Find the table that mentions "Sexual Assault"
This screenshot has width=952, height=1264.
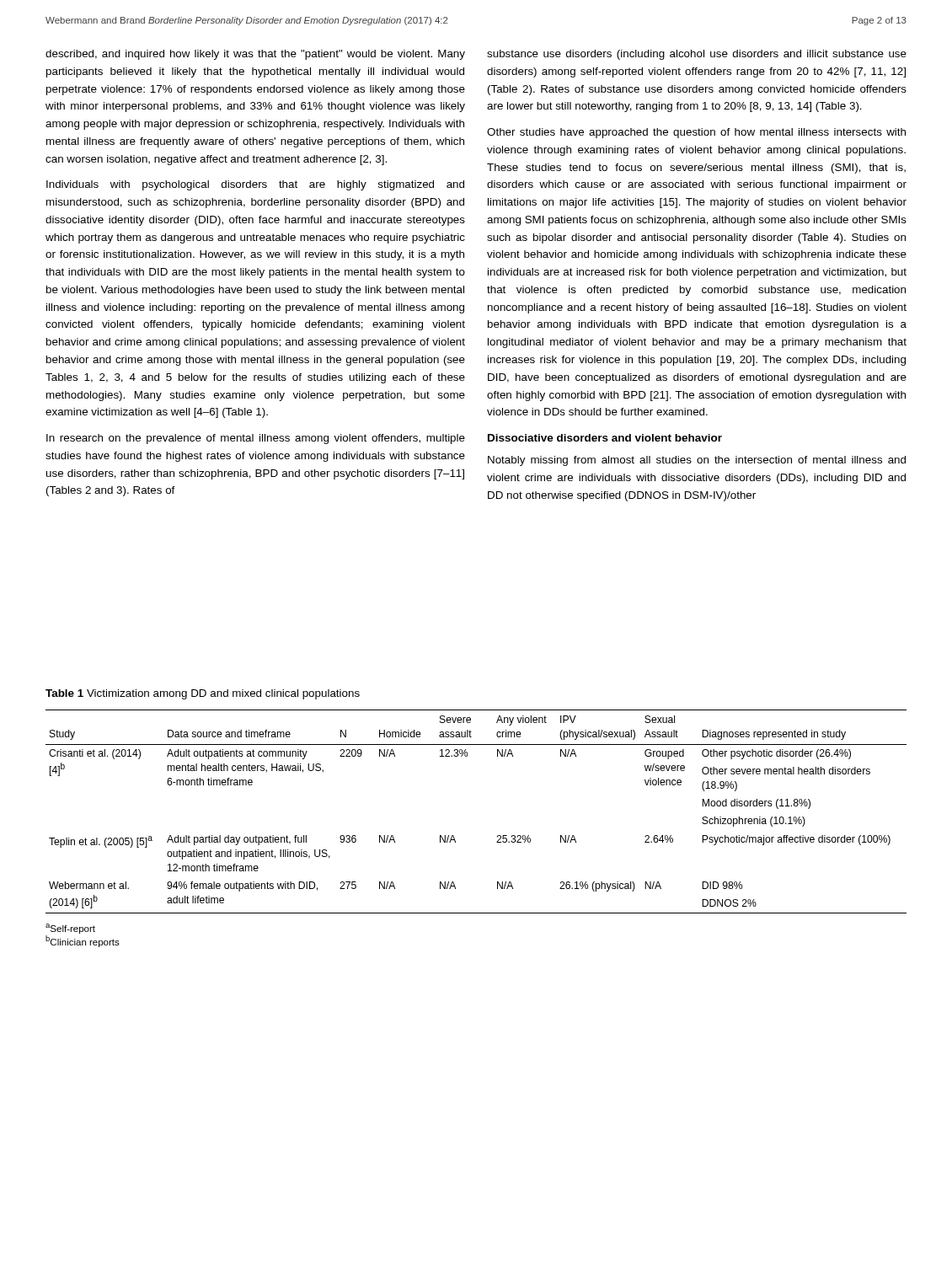pyautogui.click(x=476, y=828)
